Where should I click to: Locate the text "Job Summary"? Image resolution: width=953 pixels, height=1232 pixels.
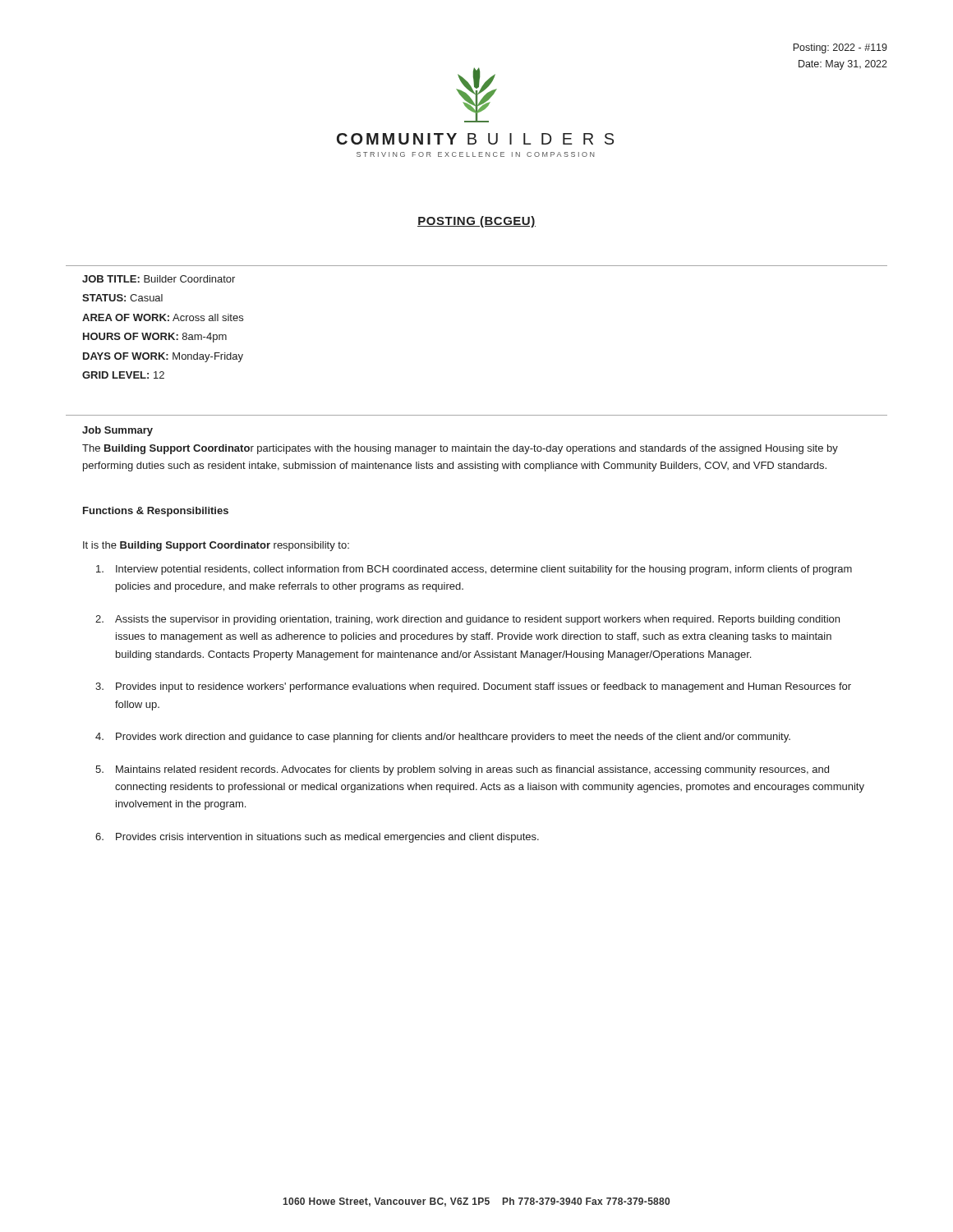(x=117, y=430)
